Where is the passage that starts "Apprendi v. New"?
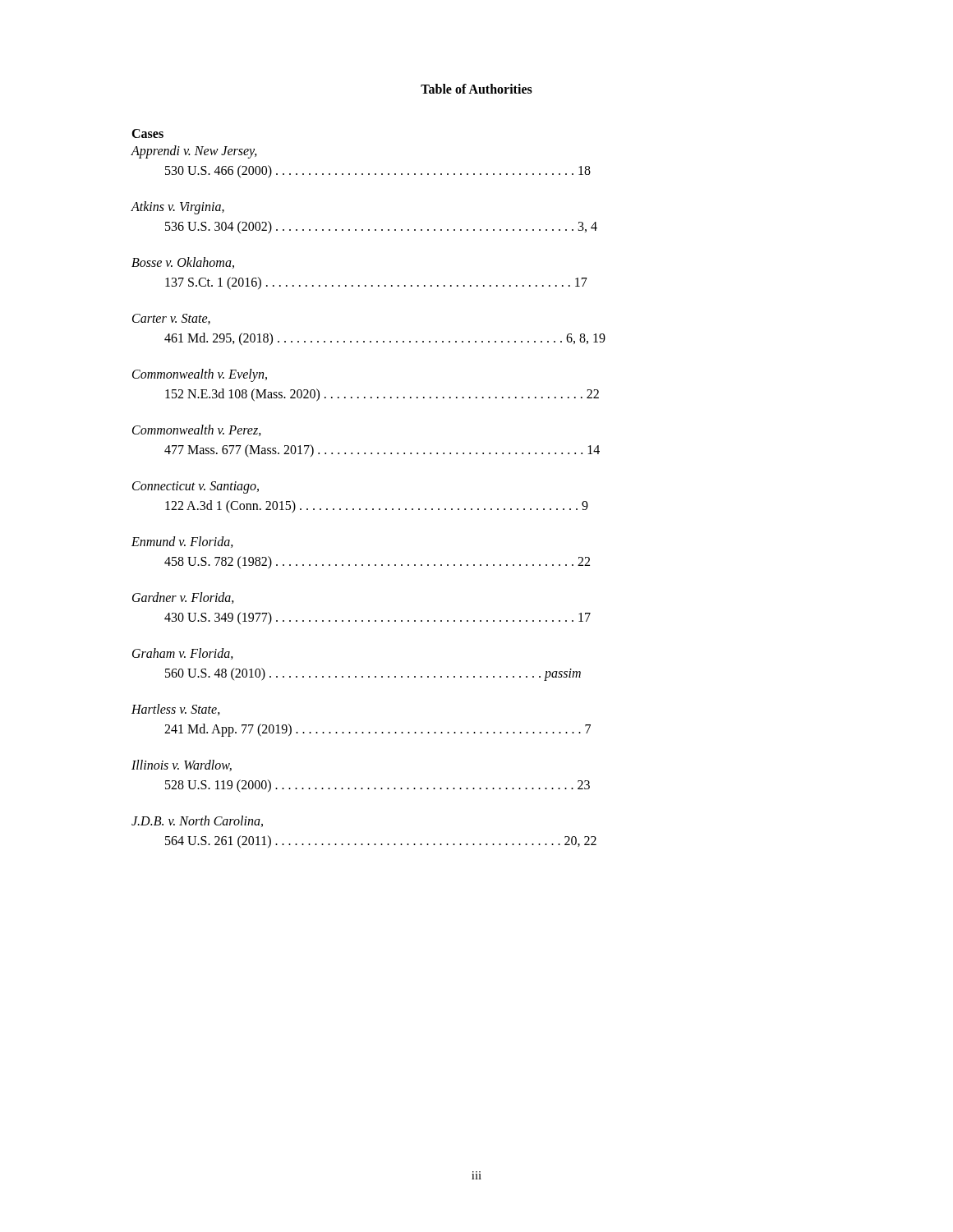953x1232 pixels. 194,152
